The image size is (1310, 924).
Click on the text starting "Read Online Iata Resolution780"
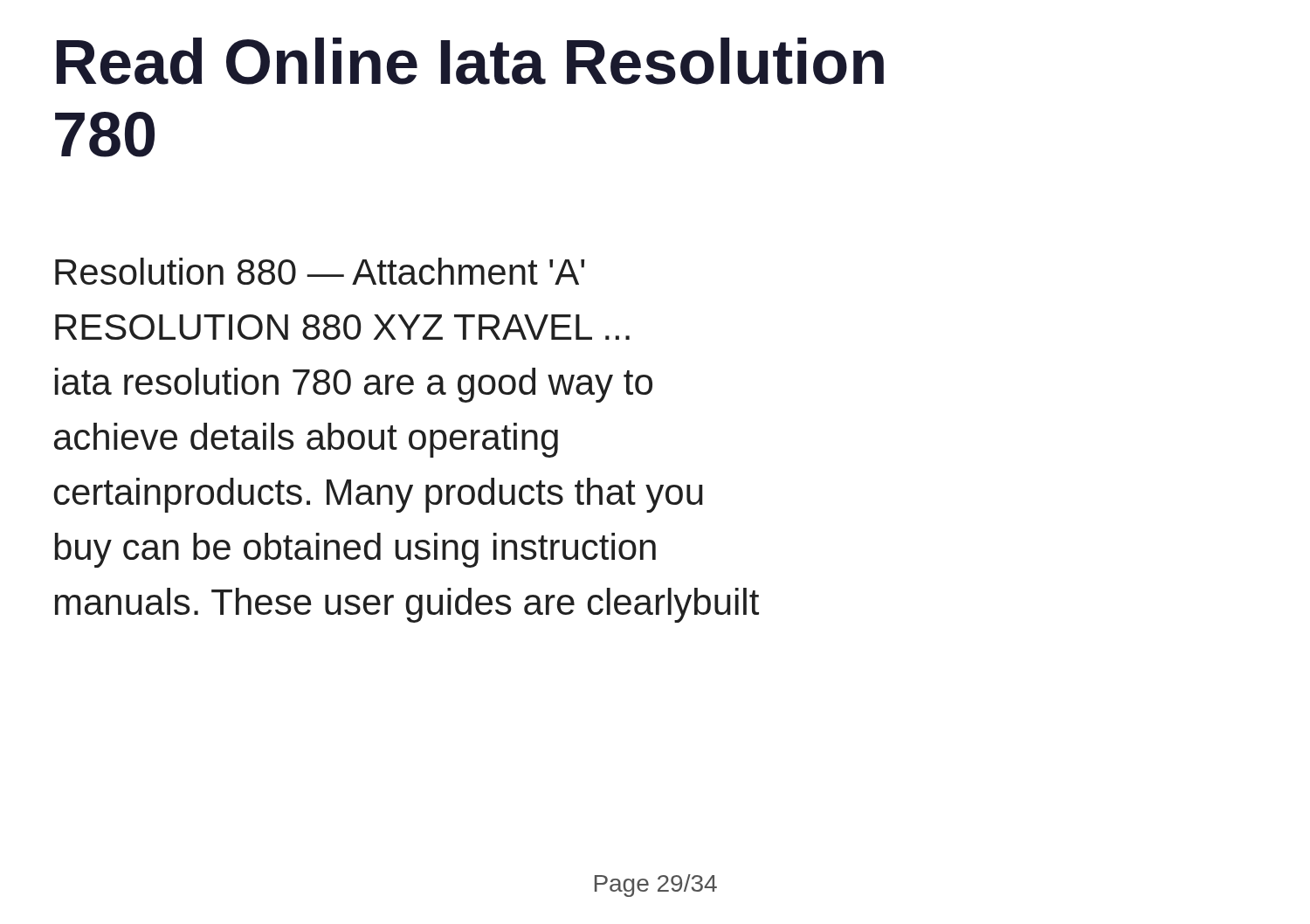point(655,99)
